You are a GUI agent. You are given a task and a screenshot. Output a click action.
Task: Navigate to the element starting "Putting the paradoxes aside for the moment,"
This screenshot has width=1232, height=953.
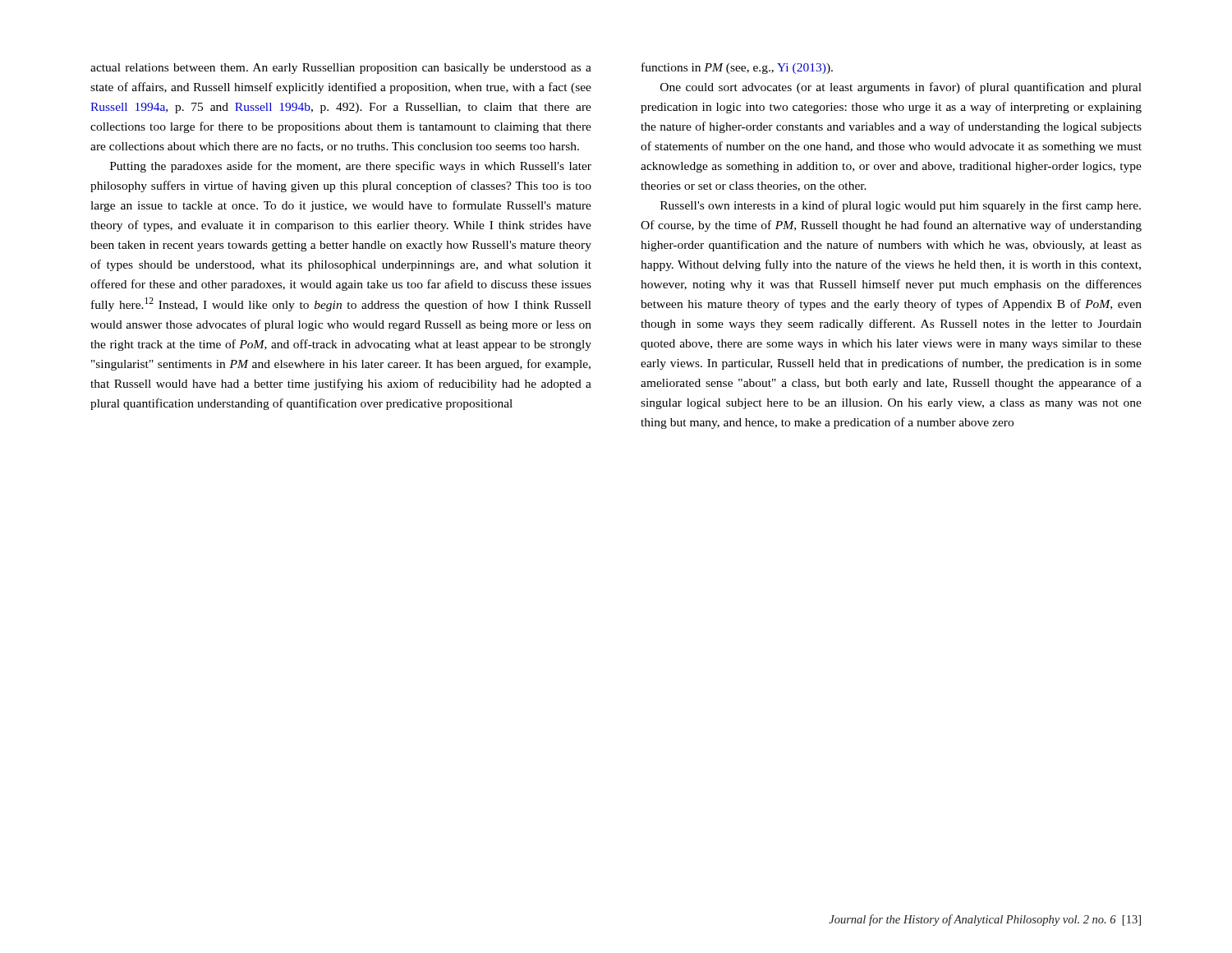(341, 285)
